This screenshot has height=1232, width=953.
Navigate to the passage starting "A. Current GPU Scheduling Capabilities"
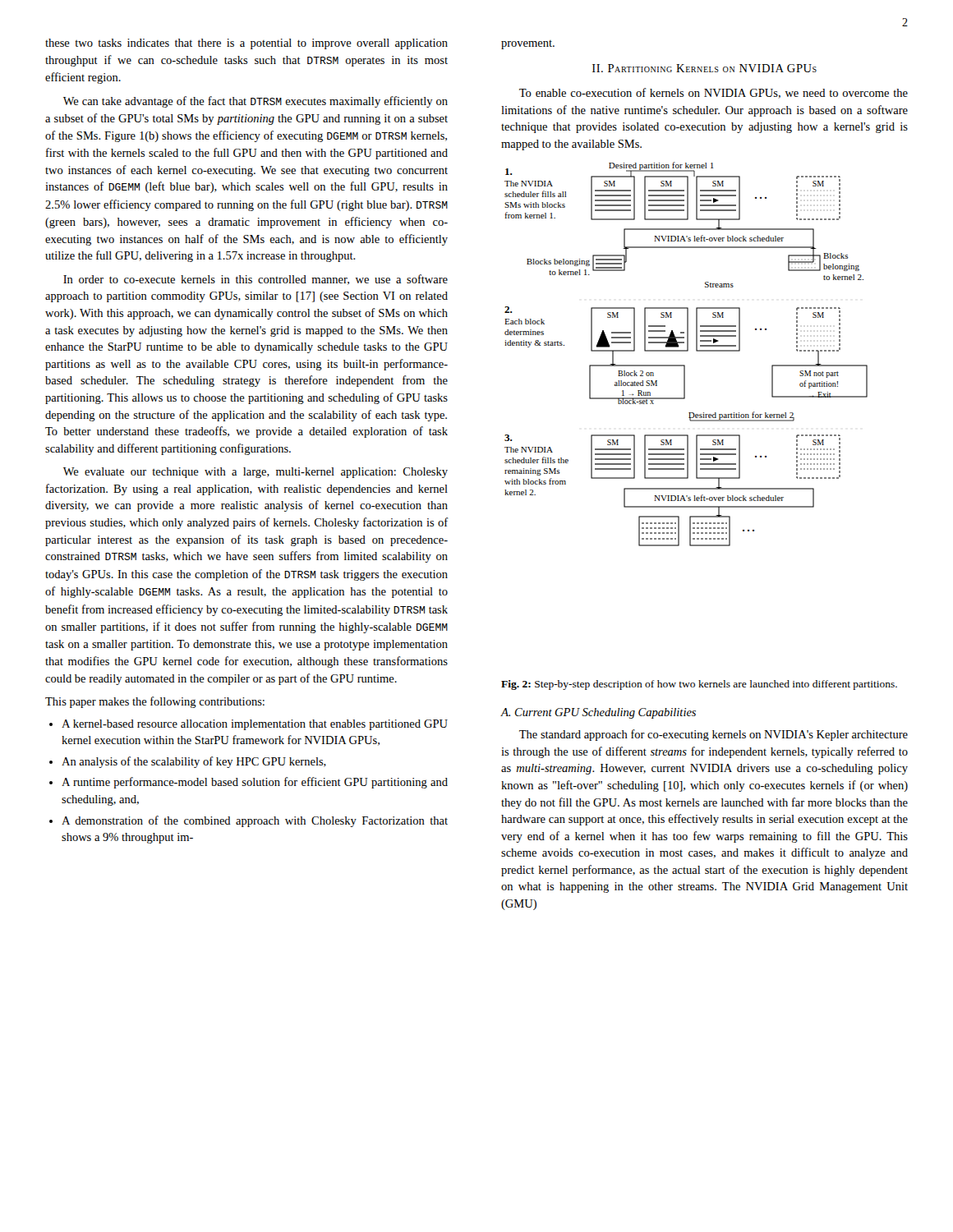pyautogui.click(x=599, y=712)
